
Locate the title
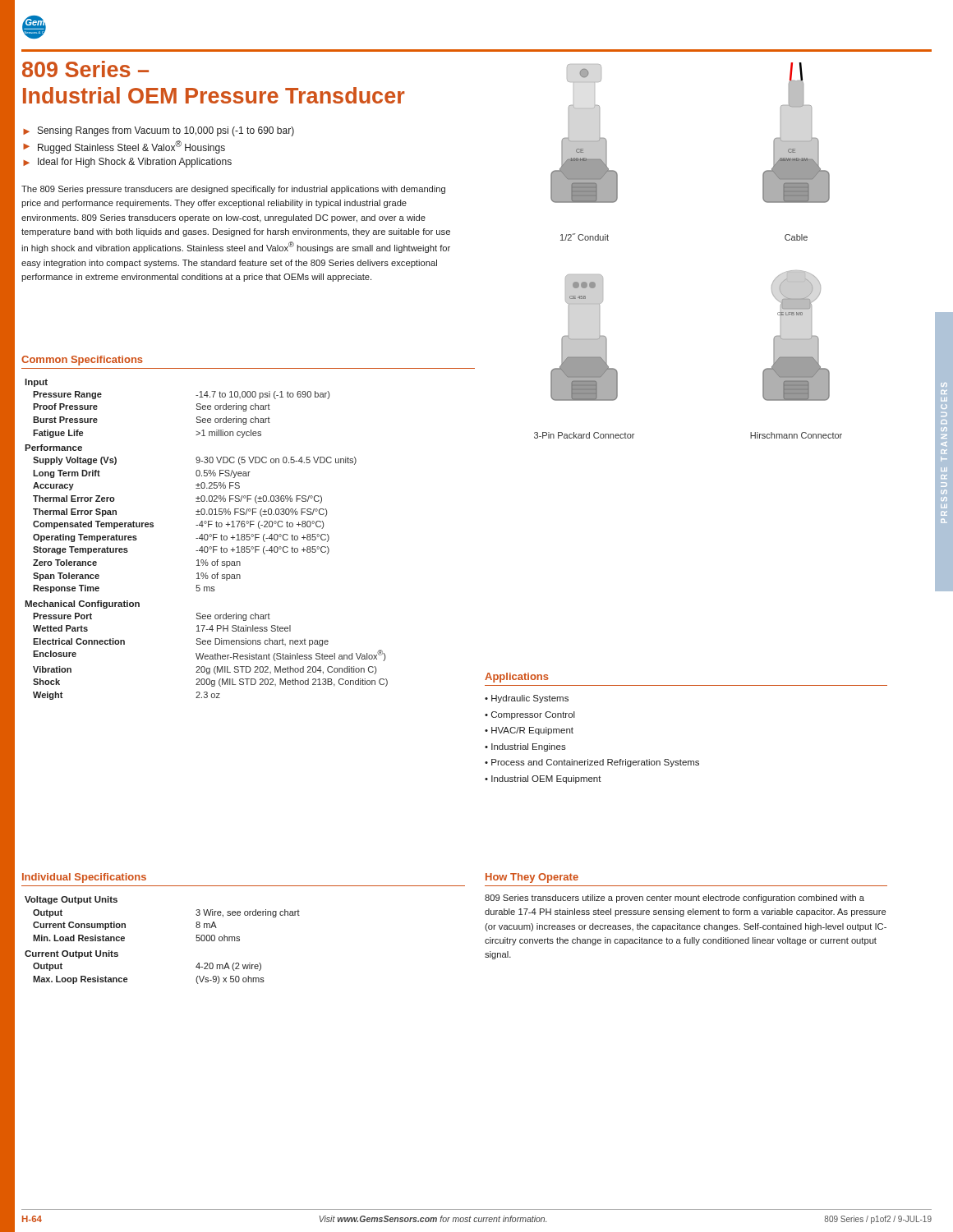[x=251, y=84]
